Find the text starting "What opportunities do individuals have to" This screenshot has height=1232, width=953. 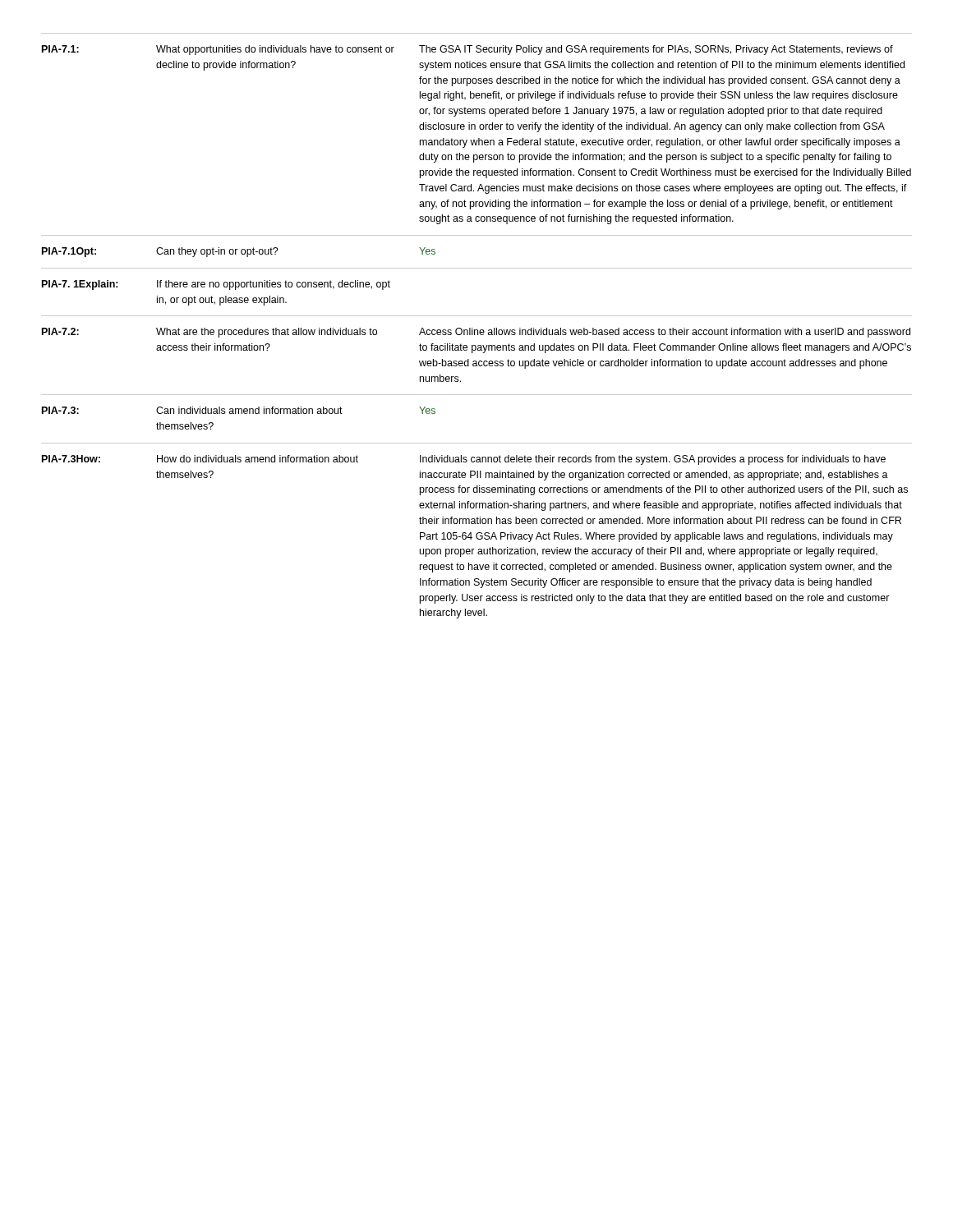(275, 57)
